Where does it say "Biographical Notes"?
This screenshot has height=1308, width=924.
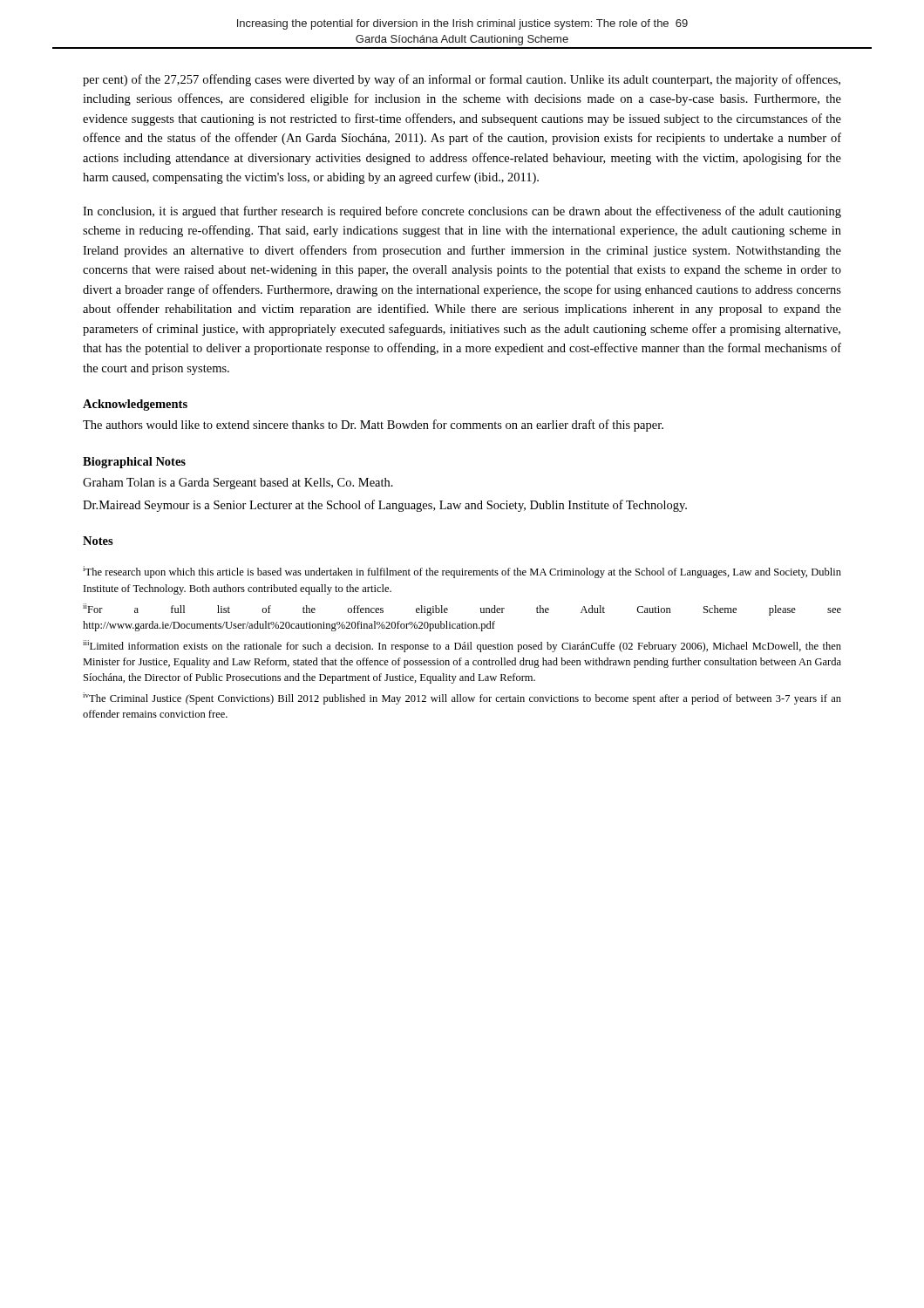click(134, 461)
